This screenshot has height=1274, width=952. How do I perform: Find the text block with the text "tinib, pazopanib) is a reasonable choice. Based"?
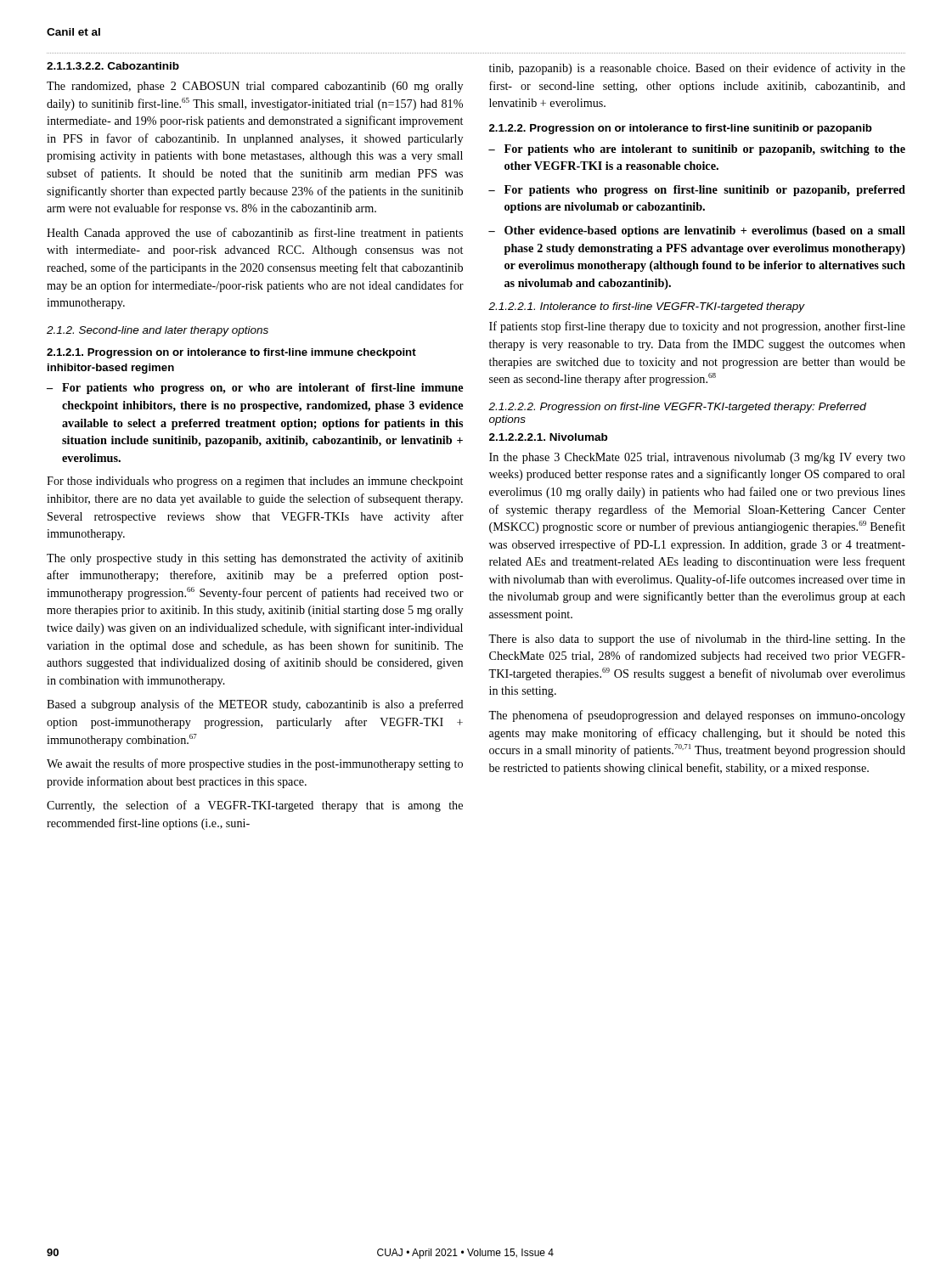697,86
